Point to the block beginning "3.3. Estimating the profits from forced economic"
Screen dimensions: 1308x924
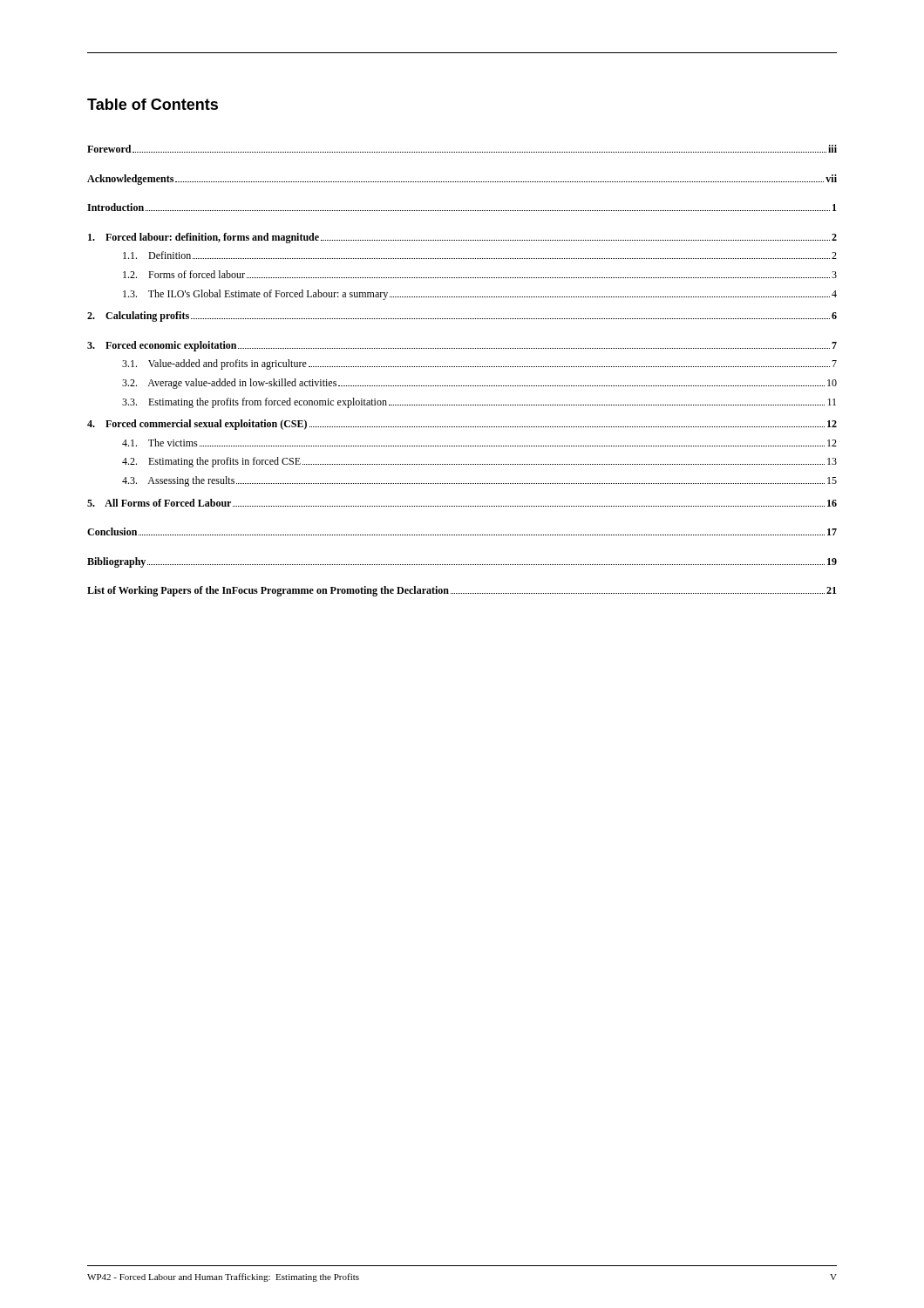click(479, 402)
